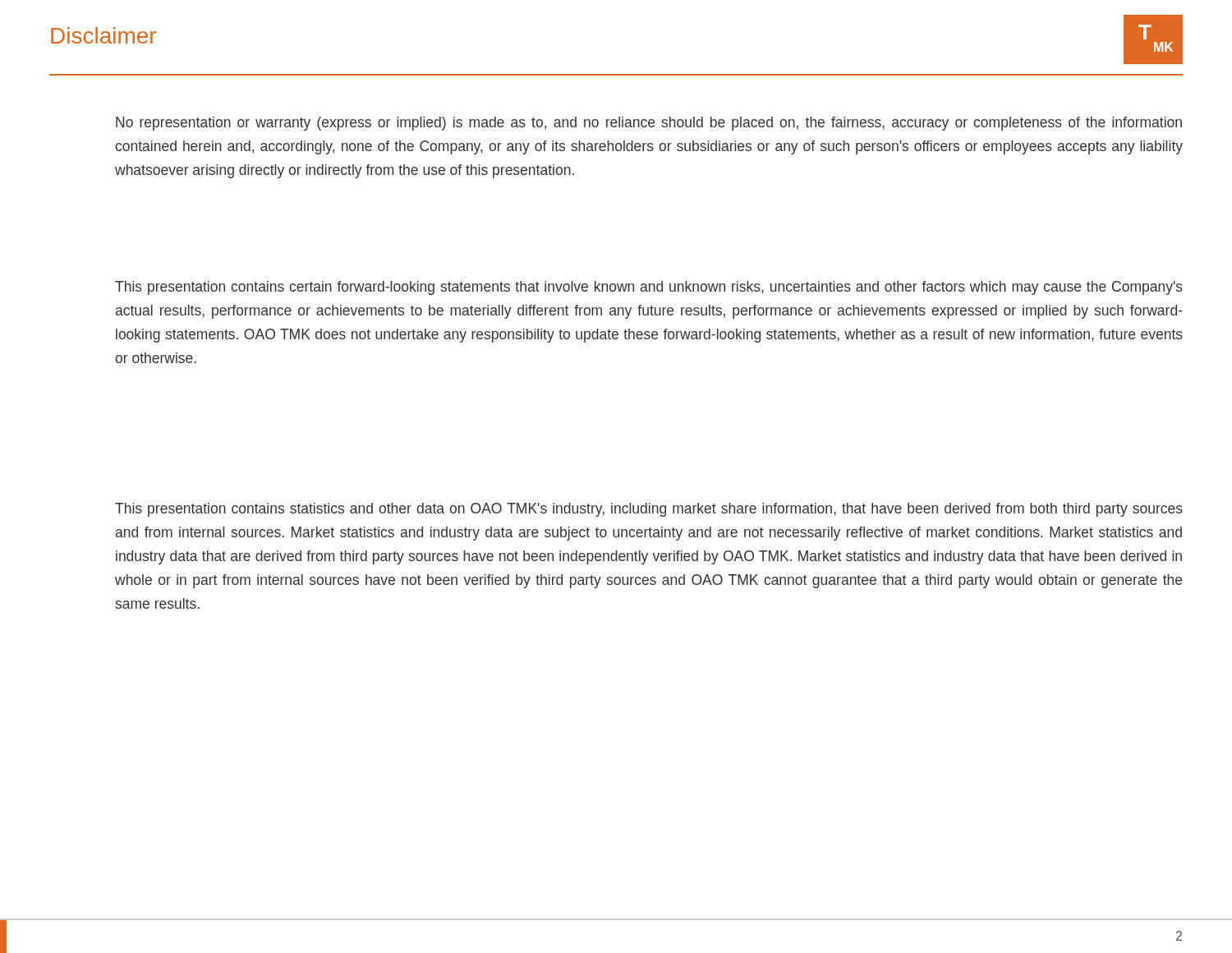This screenshot has height=953, width=1232.
Task: Select the block starting "No representation or warranty (express or"
Action: tap(649, 146)
